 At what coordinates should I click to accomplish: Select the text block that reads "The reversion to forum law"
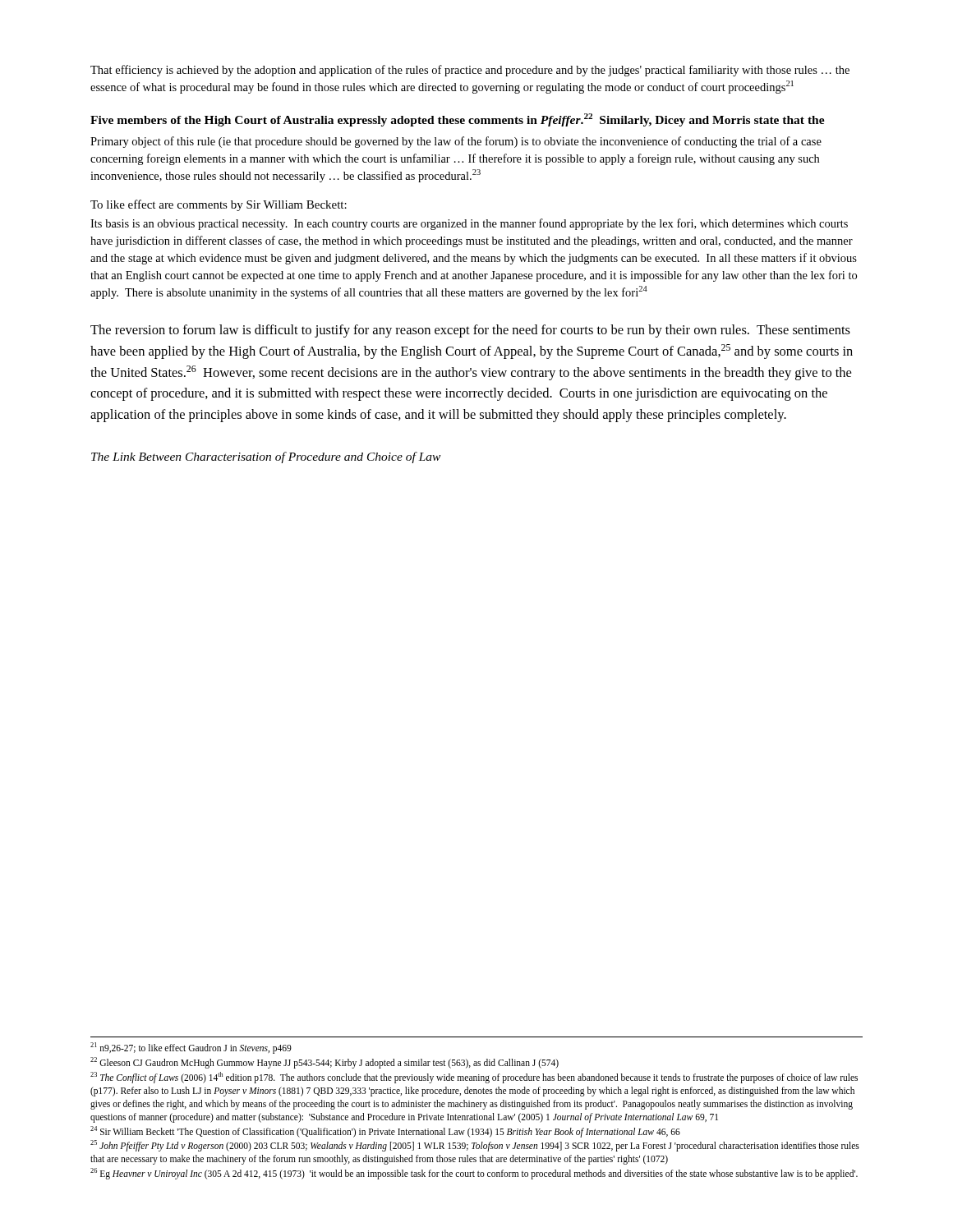tap(472, 372)
